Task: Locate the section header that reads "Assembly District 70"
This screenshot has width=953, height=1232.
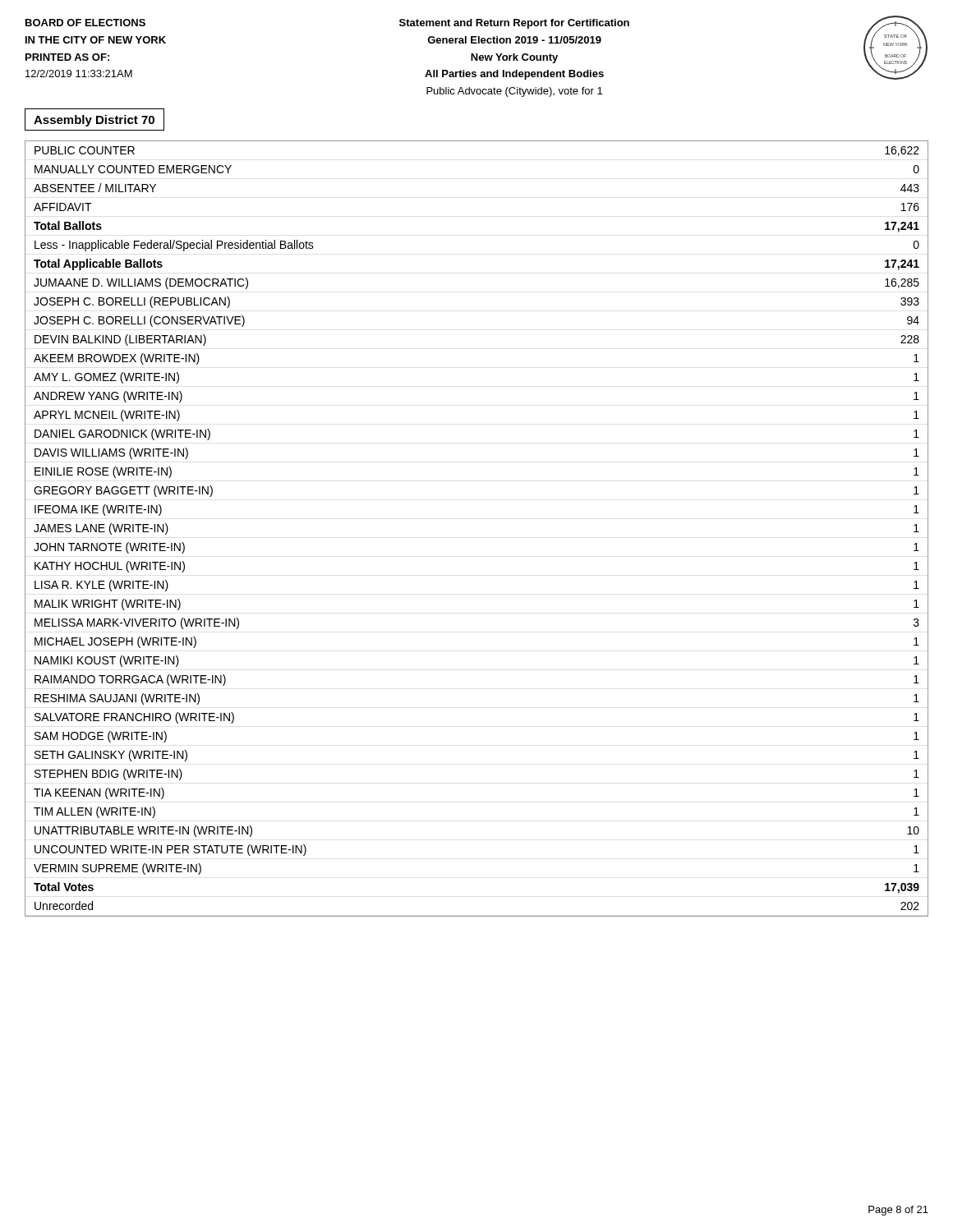Action: 94,120
